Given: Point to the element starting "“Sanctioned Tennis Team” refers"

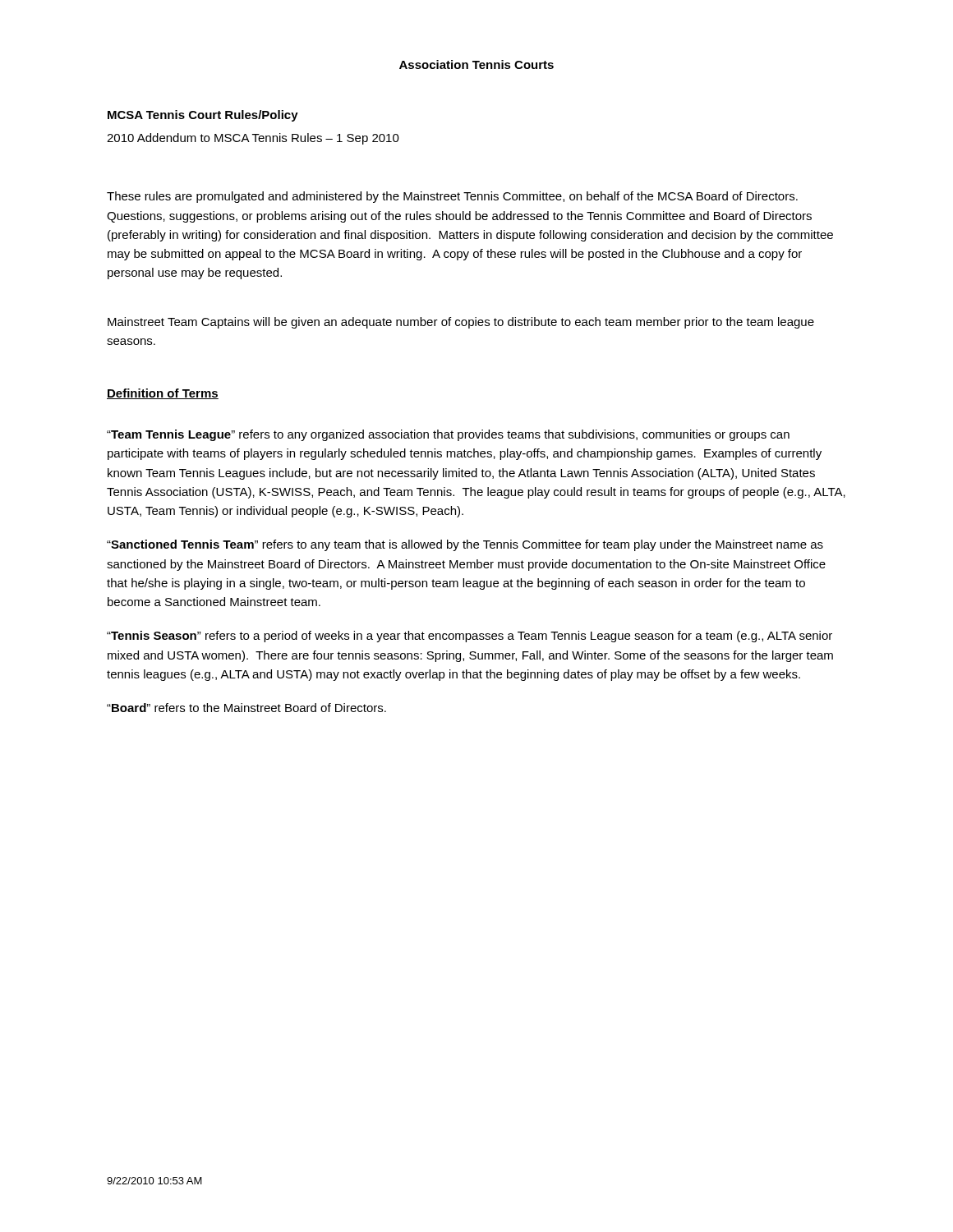Looking at the screenshot, I should [x=466, y=573].
